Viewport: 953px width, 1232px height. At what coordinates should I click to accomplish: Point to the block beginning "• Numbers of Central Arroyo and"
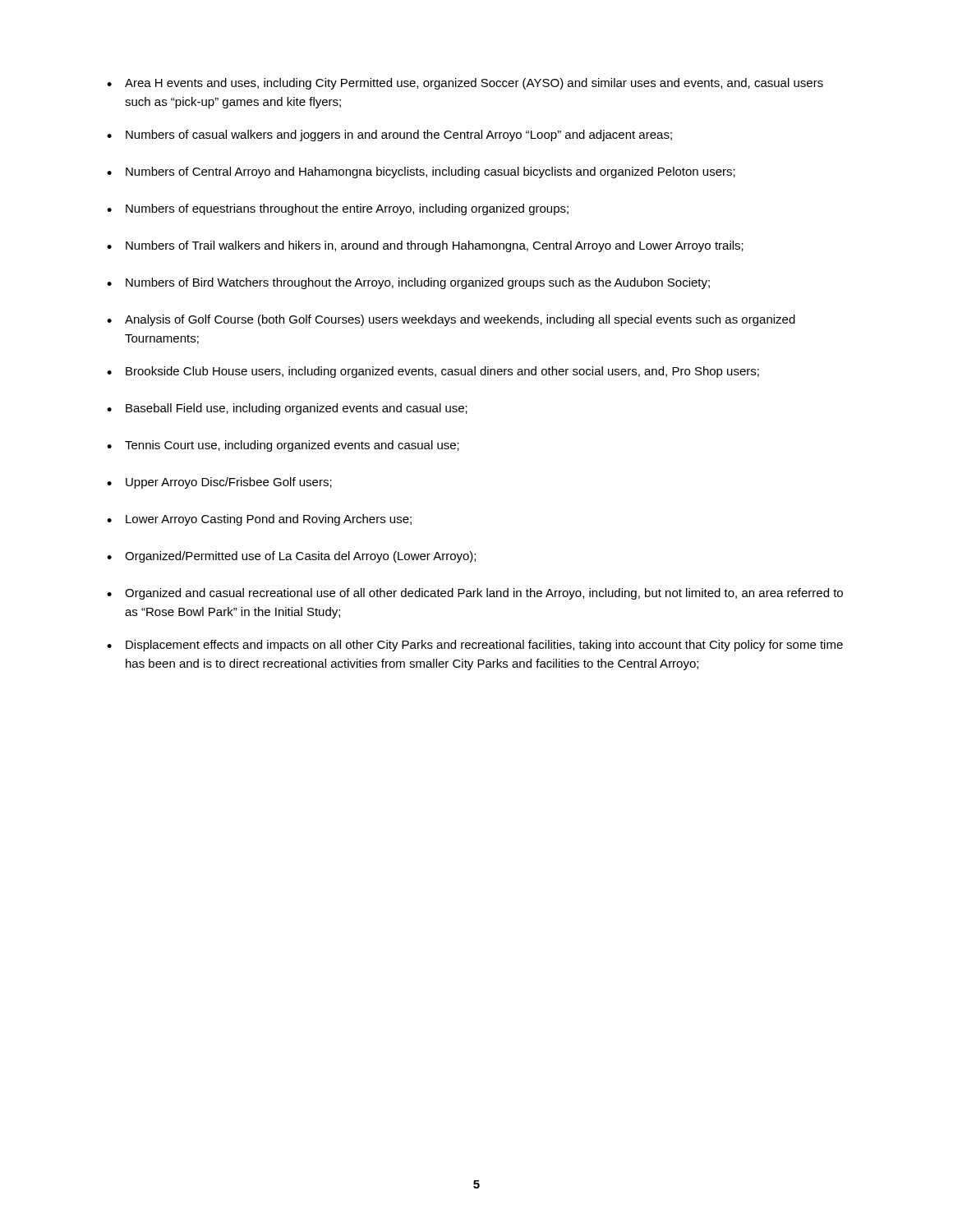pos(421,174)
